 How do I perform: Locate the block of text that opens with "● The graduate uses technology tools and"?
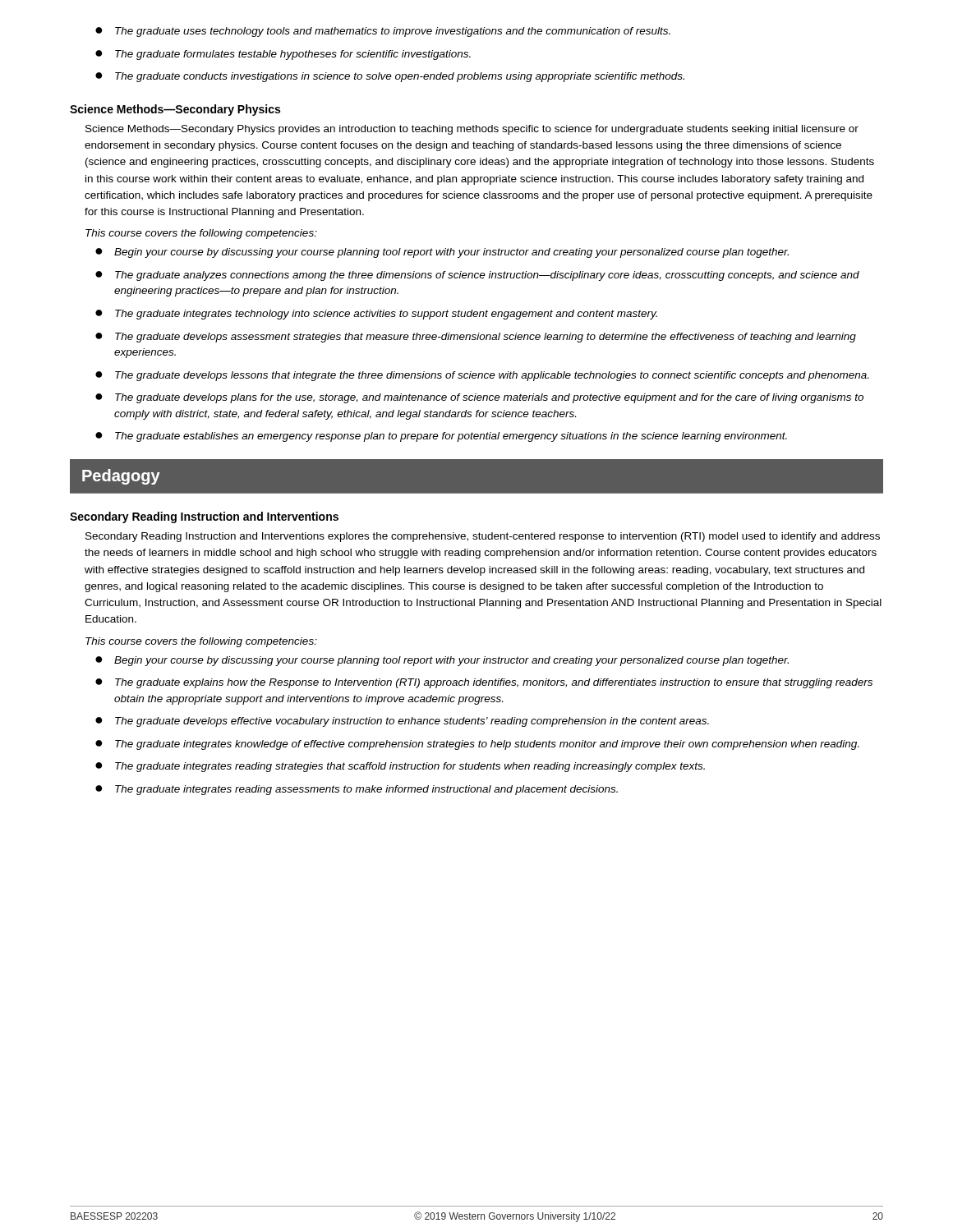(x=383, y=31)
